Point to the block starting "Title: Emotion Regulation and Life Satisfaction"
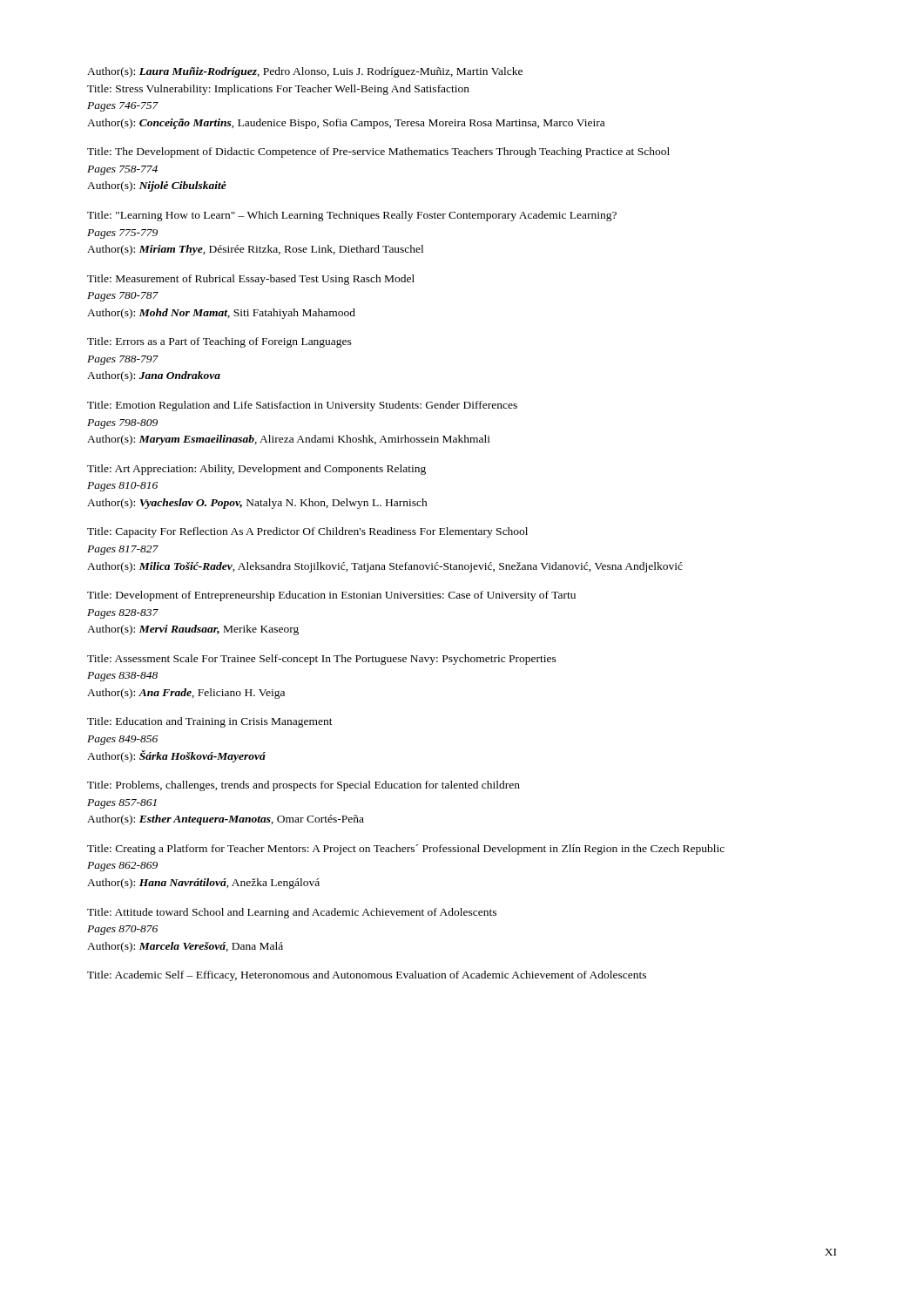Image resolution: width=924 pixels, height=1307 pixels. (302, 406)
